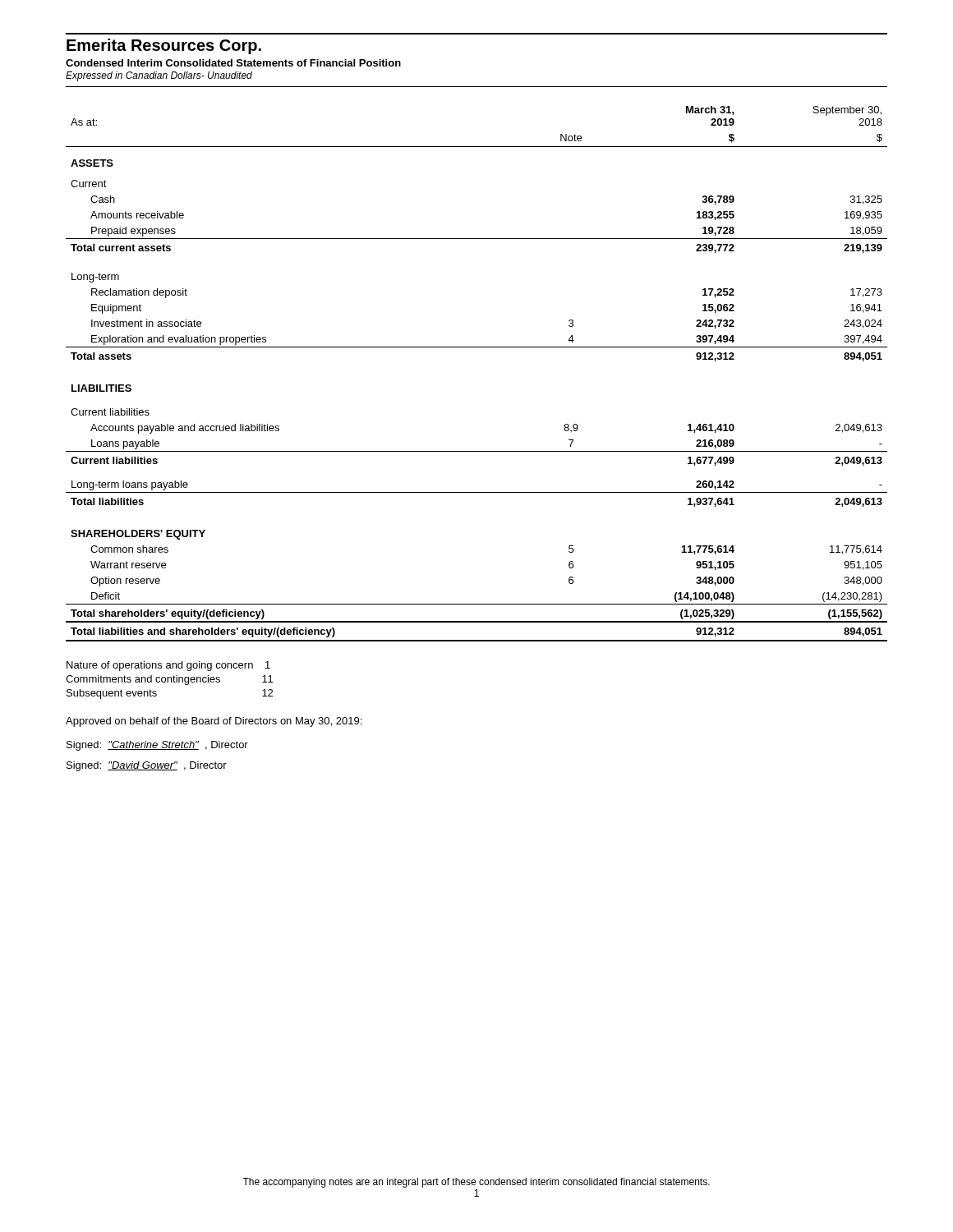
Task: Find a table
Action: coord(476,372)
